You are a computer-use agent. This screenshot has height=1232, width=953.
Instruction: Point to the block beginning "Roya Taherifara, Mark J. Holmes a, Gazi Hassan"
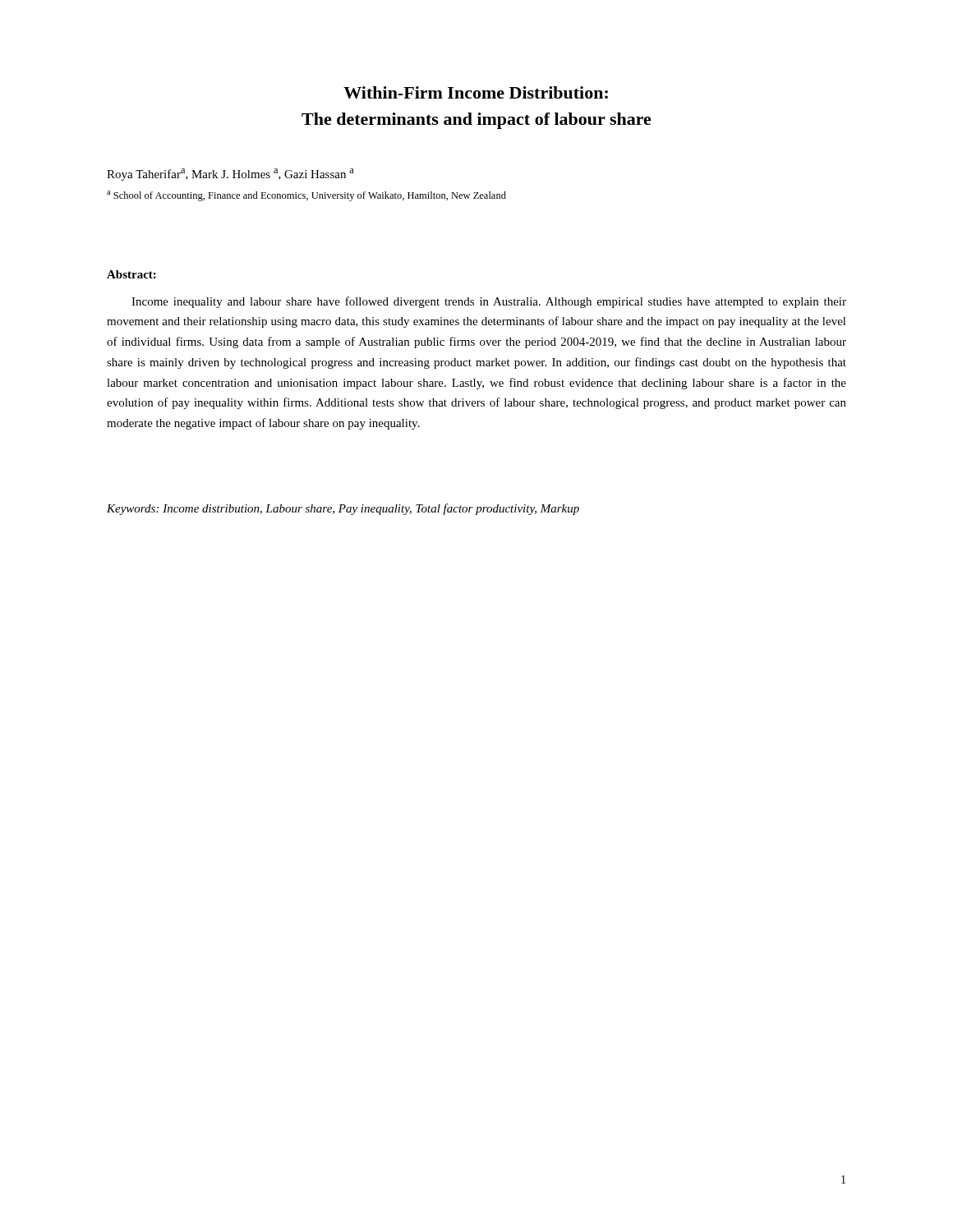(230, 172)
